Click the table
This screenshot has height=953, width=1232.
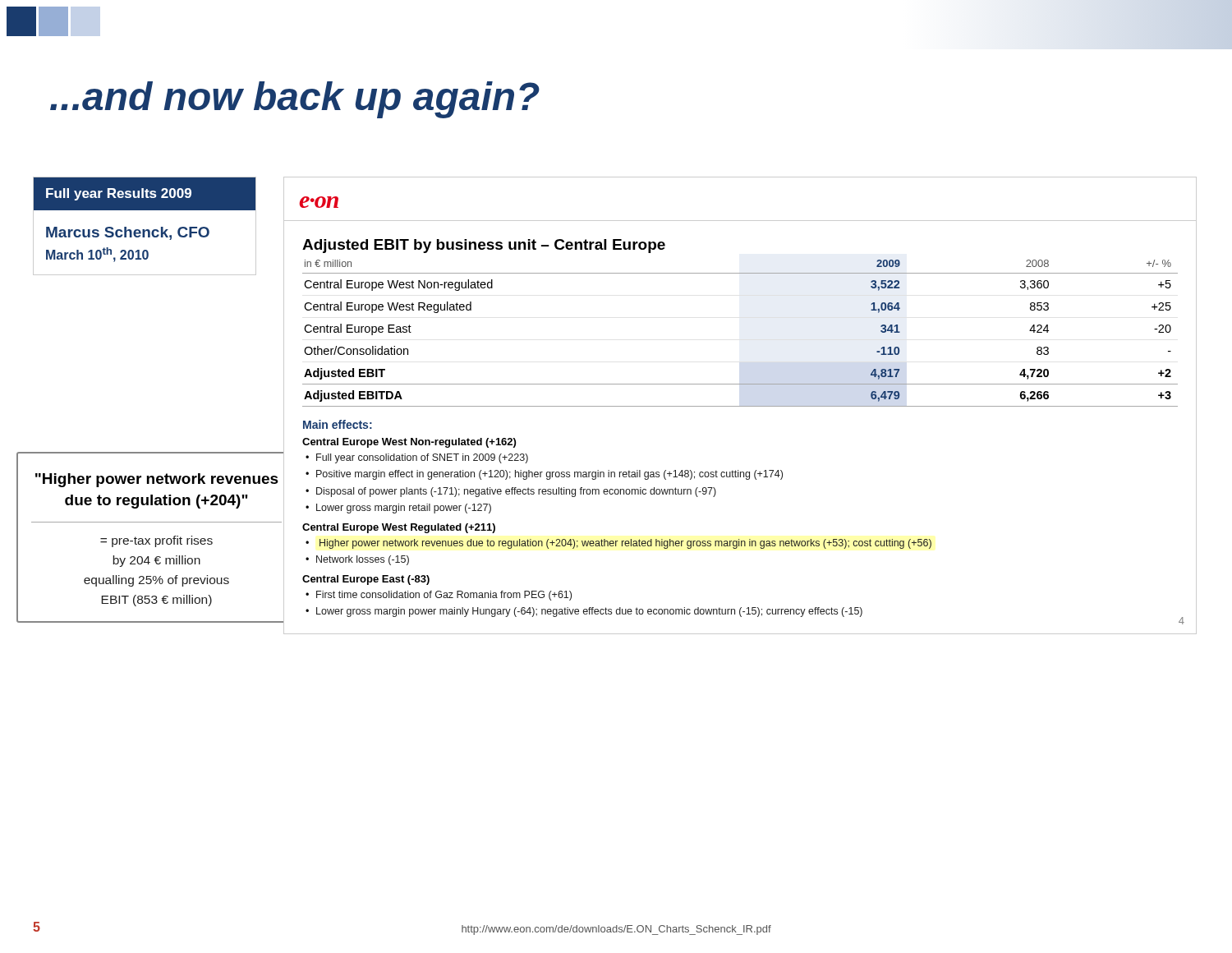[740, 330]
